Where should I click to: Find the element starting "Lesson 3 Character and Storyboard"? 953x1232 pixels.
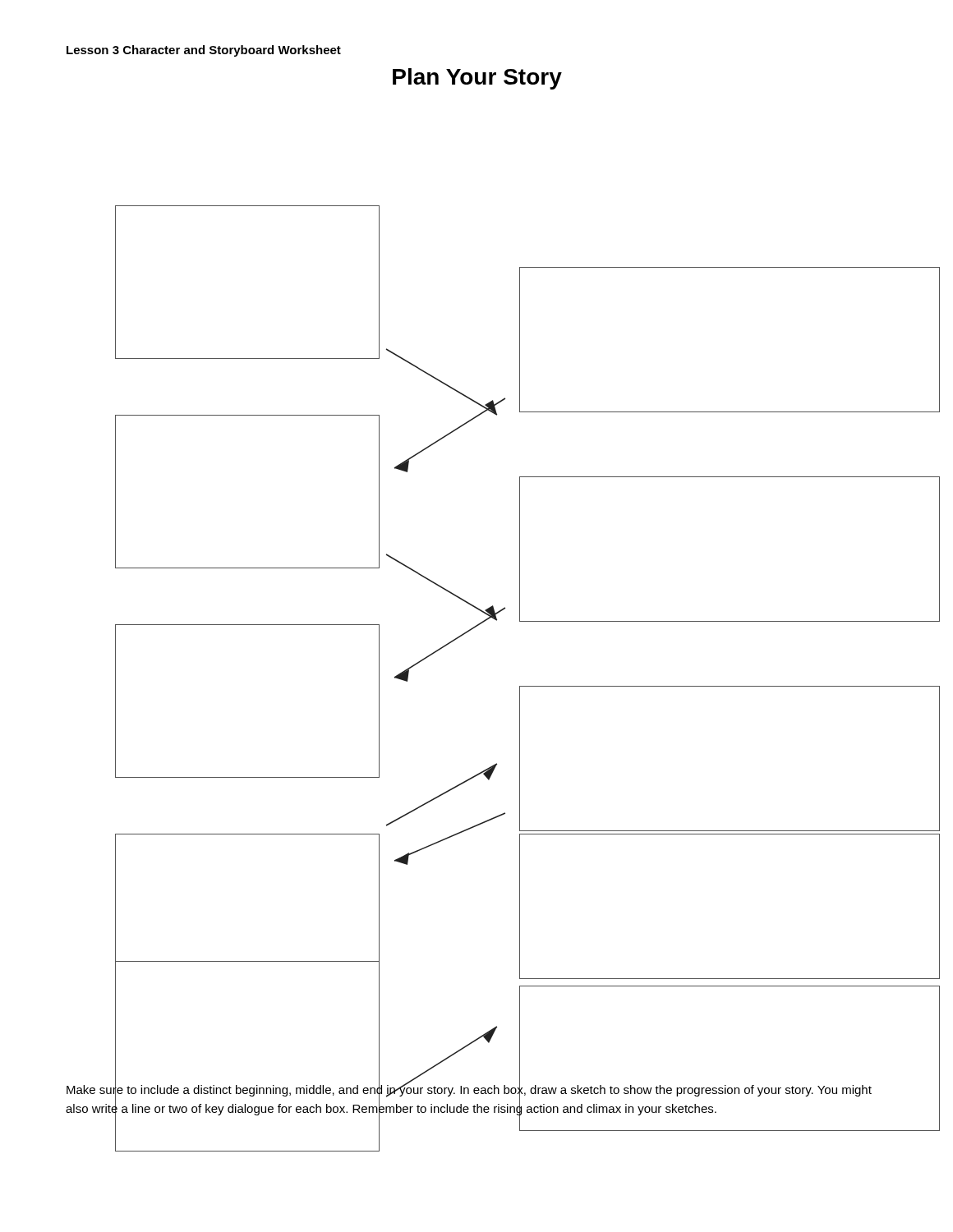click(x=203, y=50)
